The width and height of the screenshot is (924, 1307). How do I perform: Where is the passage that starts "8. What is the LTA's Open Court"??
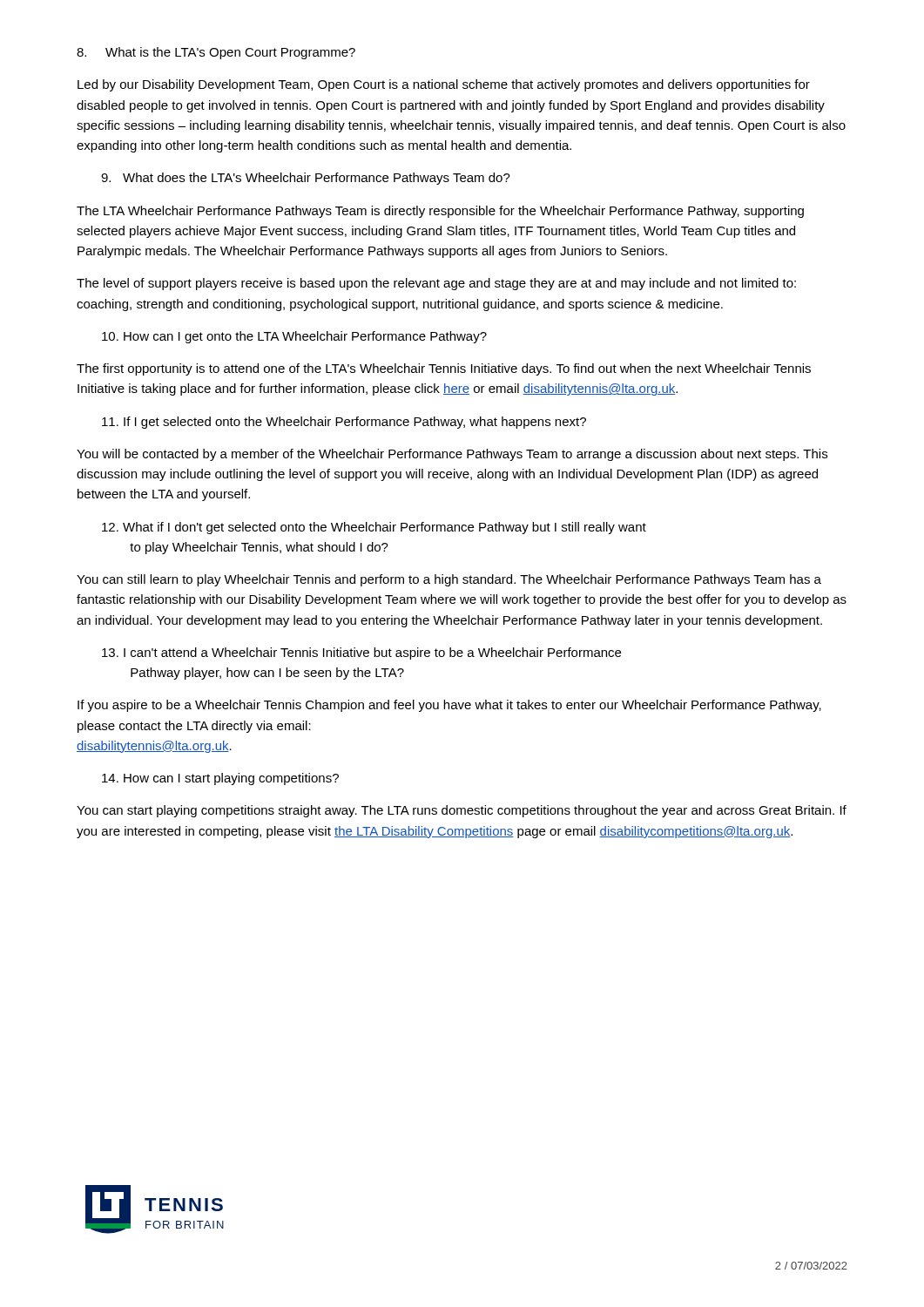[x=216, y=52]
